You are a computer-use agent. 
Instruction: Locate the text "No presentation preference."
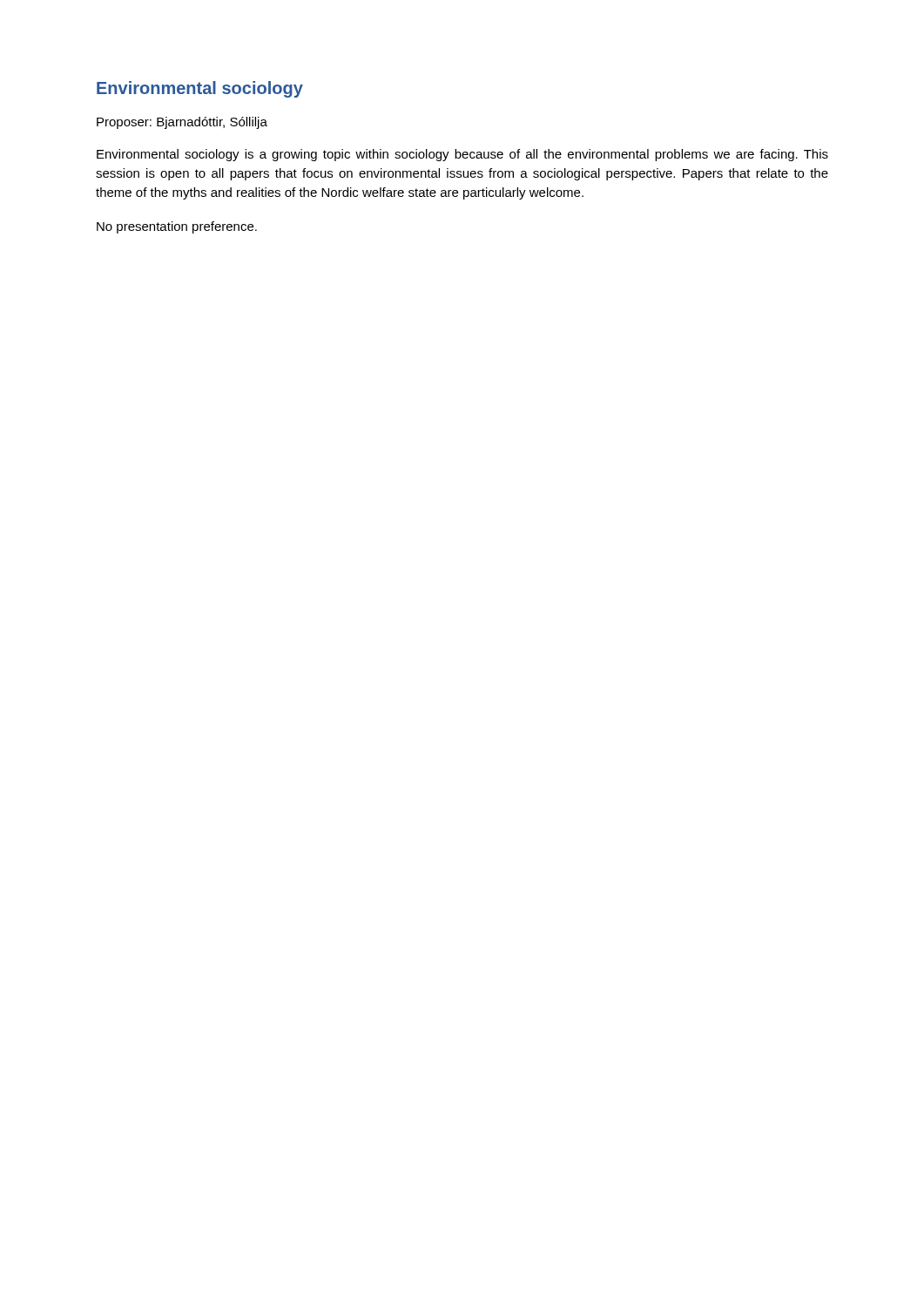[x=177, y=227]
